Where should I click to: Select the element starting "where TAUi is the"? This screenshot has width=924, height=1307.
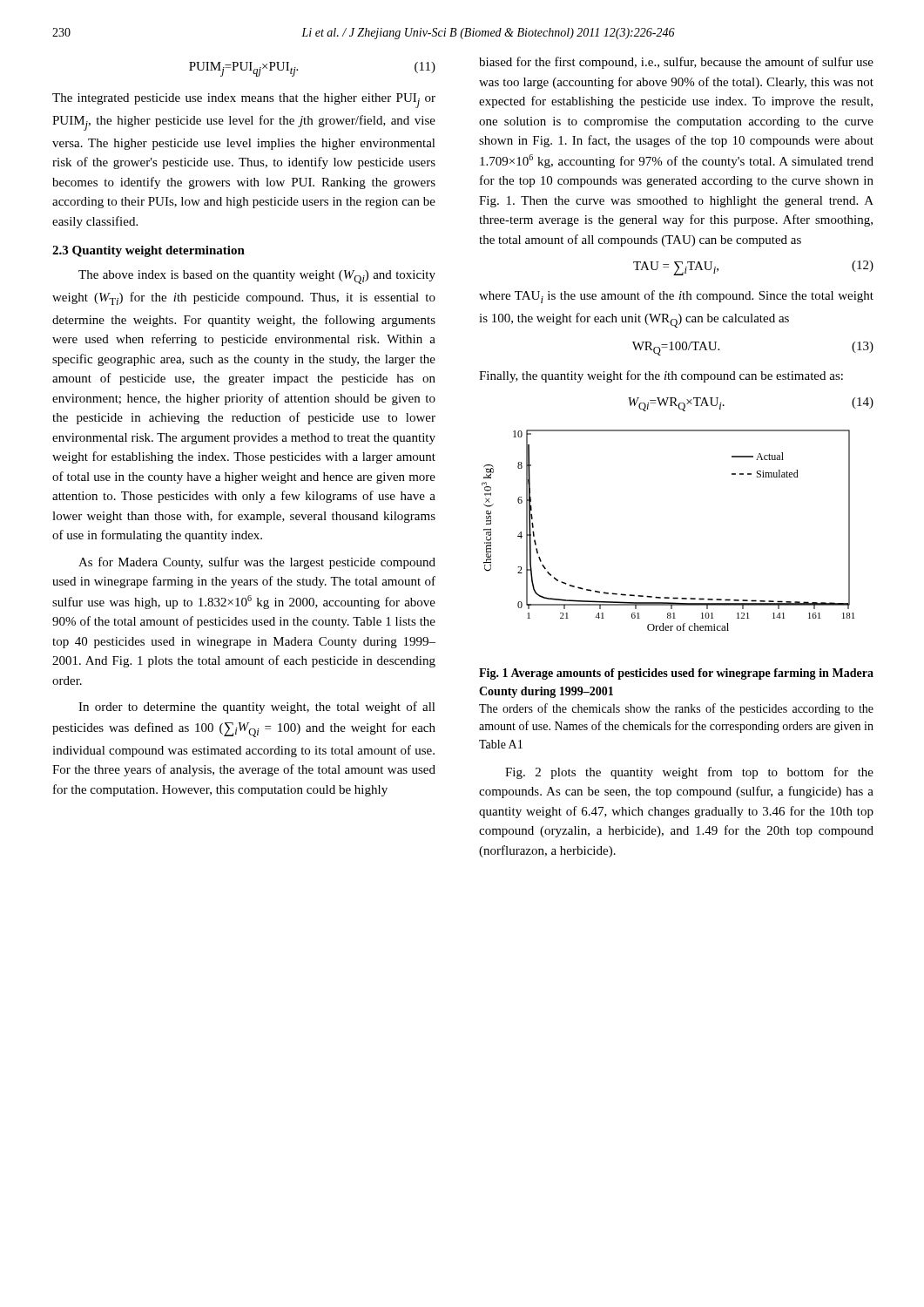676,308
